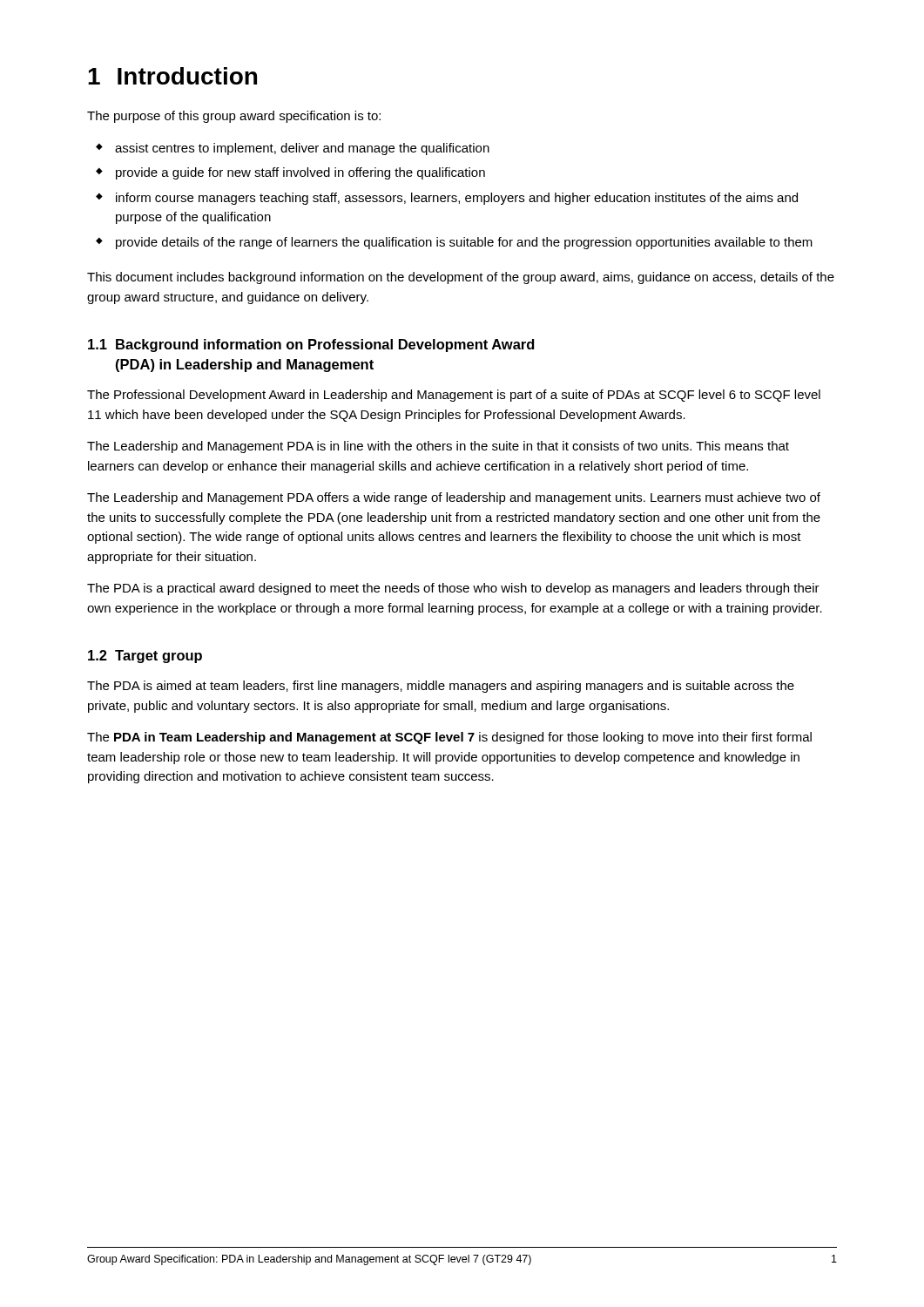Point to the block starting "The Leadership and Management PDA is in"
Image resolution: width=924 pixels, height=1307 pixels.
pyautogui.click(x=438, y=456)
